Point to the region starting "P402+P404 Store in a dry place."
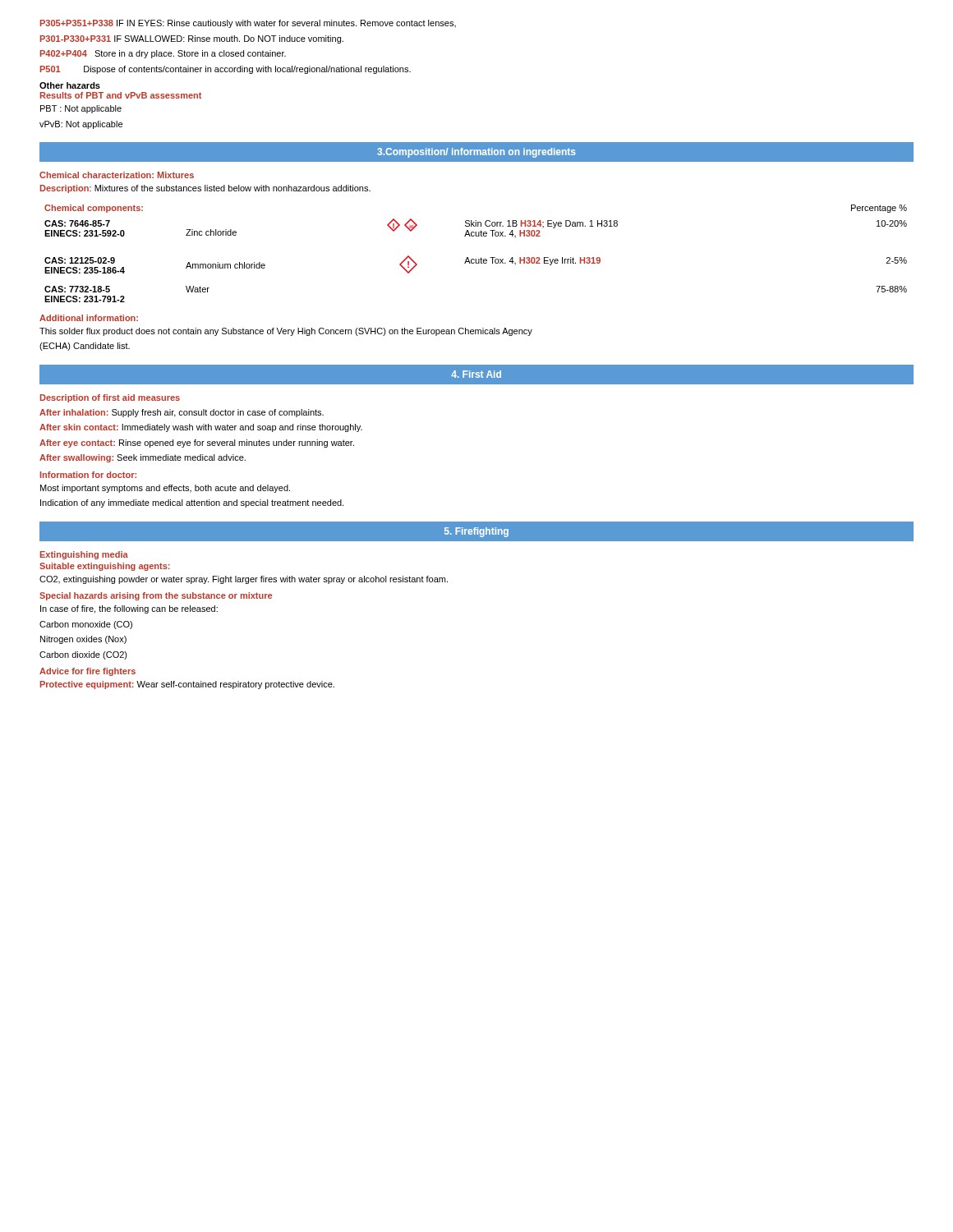Image resolution: width=953 pixels, height=1232 pixels. tap(163, 53)
